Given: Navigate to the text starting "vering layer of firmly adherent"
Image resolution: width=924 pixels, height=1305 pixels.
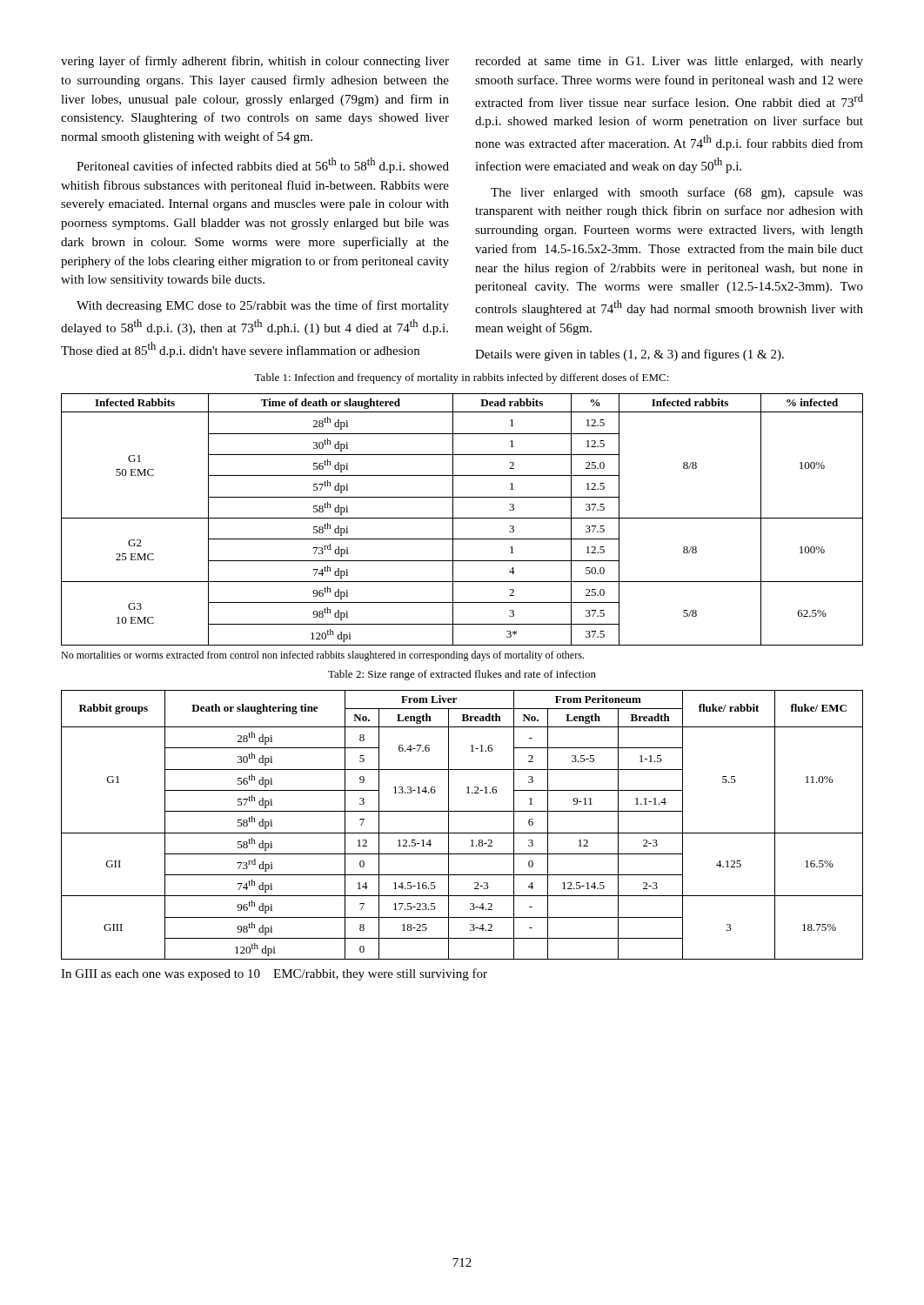Looking at the screenshot, I should click(255, 206).
